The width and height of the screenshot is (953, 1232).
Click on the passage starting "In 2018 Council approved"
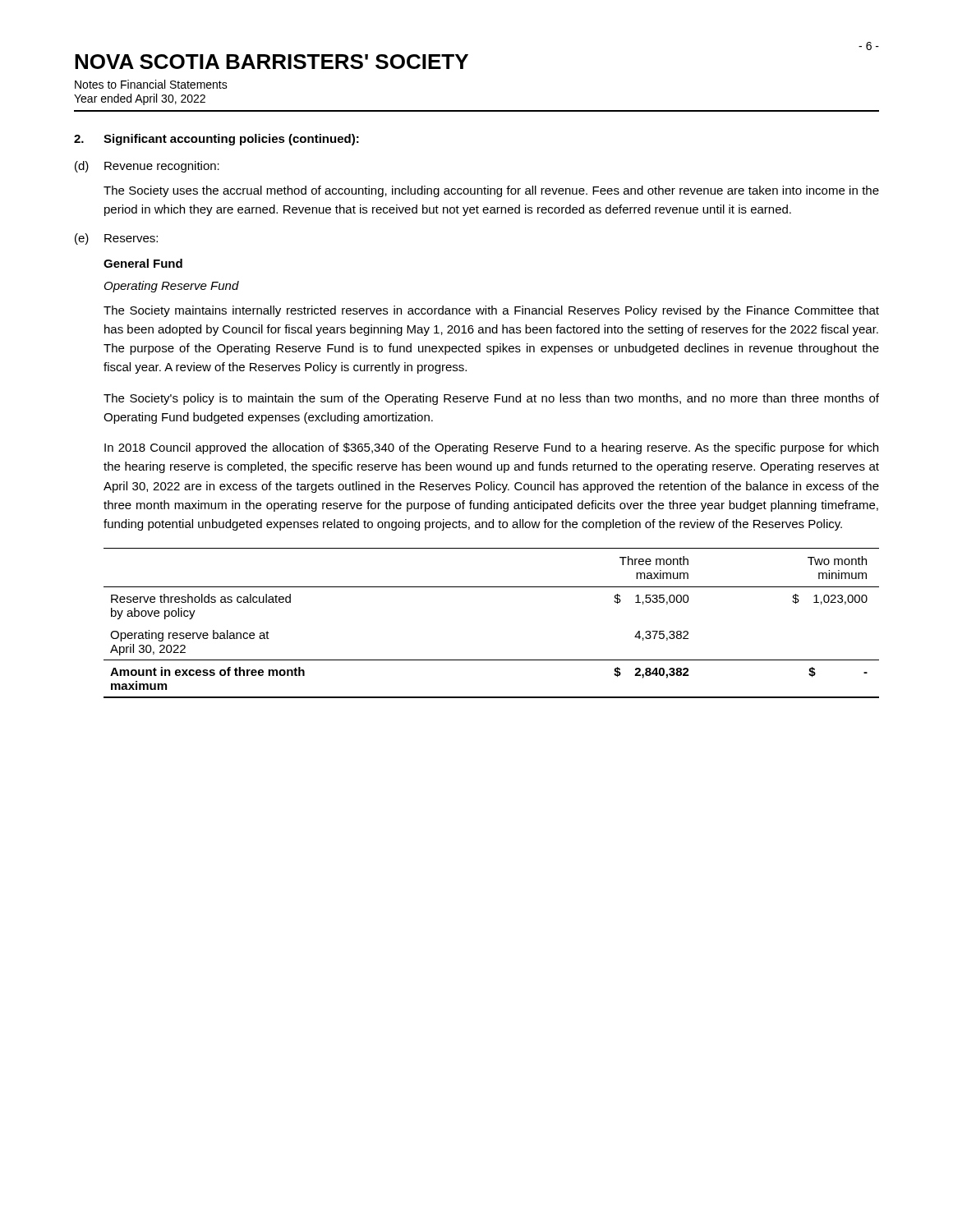click(491, 485)
